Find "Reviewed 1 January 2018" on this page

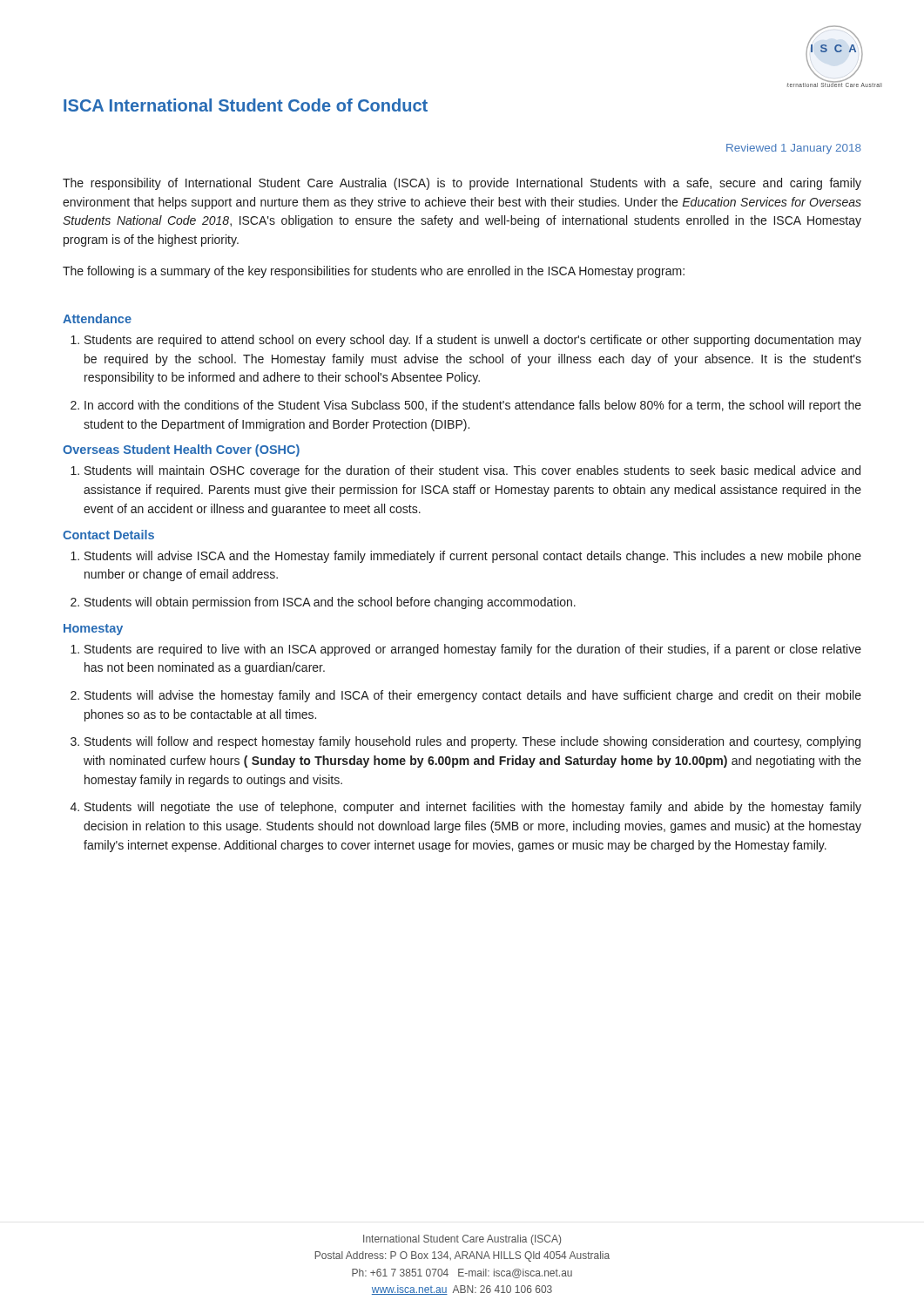793,148
